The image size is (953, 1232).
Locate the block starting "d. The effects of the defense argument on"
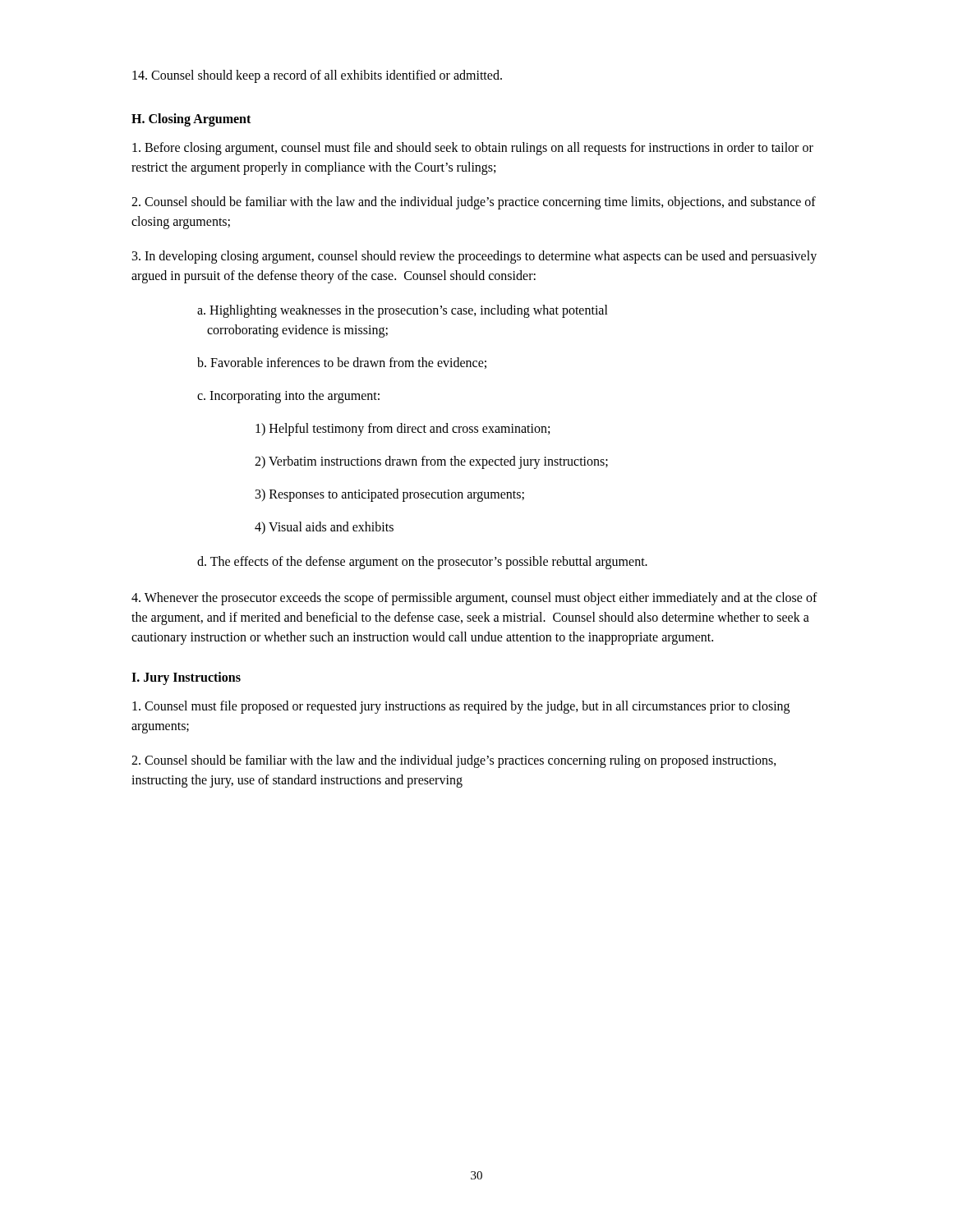pyautogui.click(x=423, y=561)
